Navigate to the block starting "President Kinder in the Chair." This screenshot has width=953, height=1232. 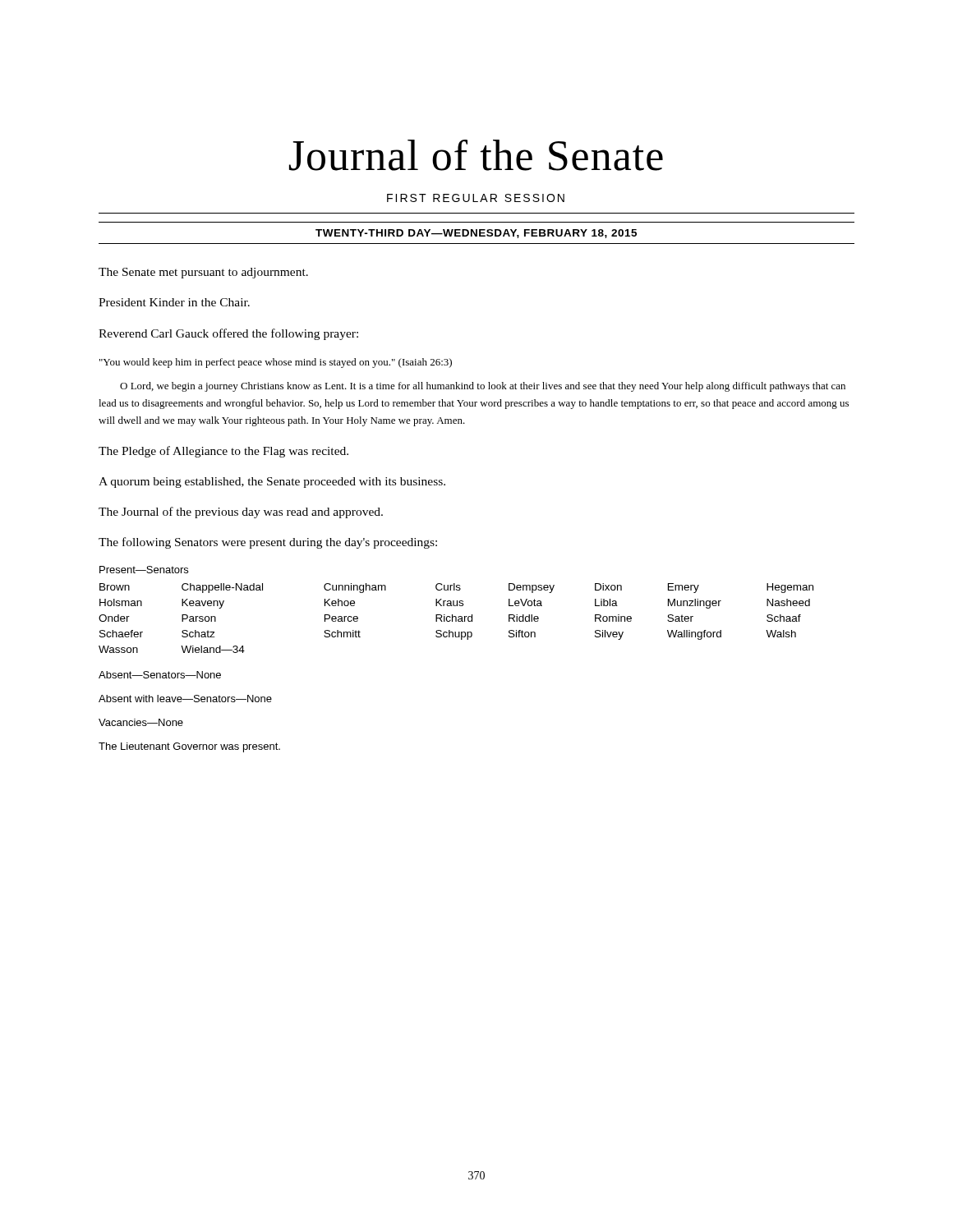174,302
